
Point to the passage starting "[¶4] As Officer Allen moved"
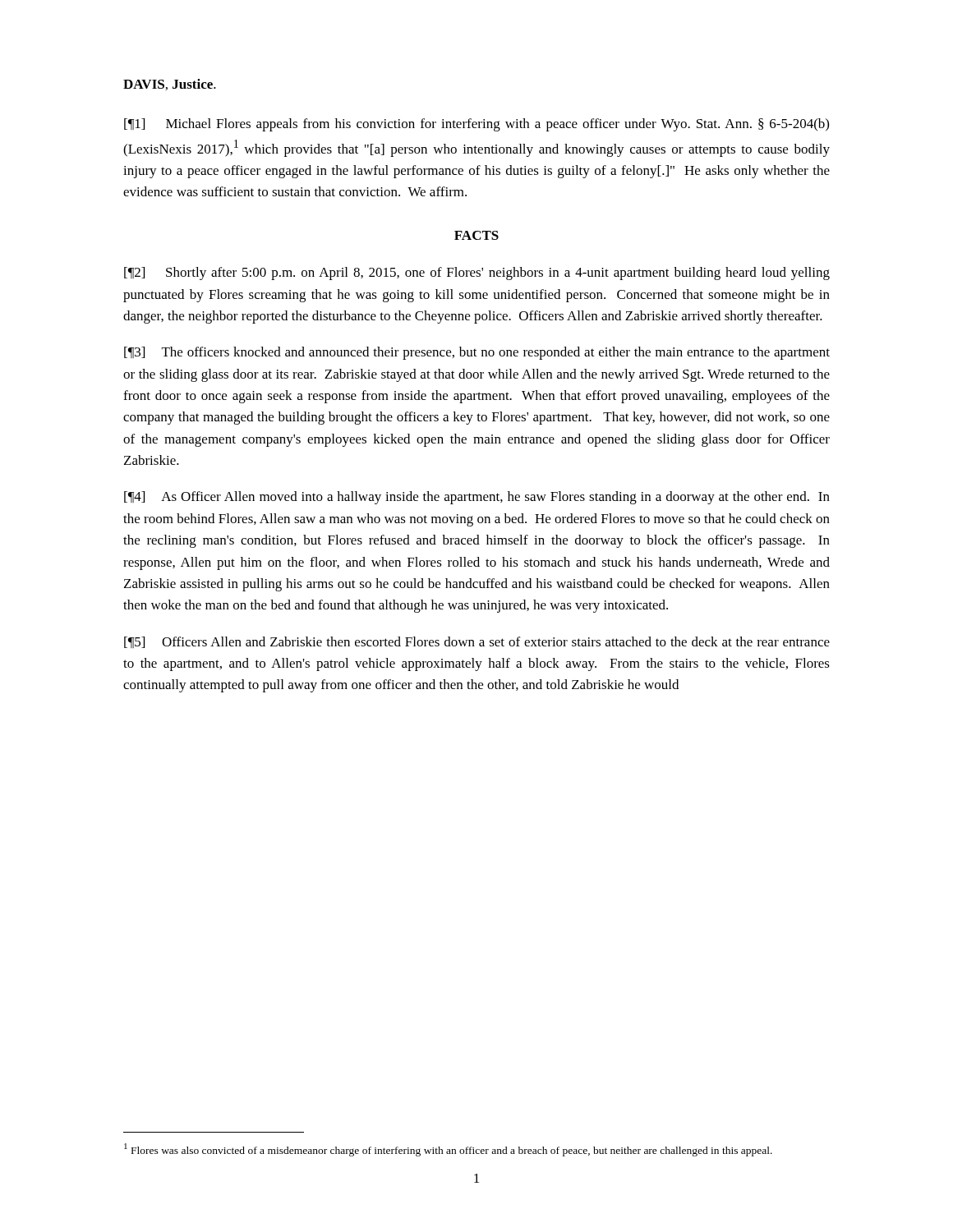pyautogui.click(x=476, y=552)
